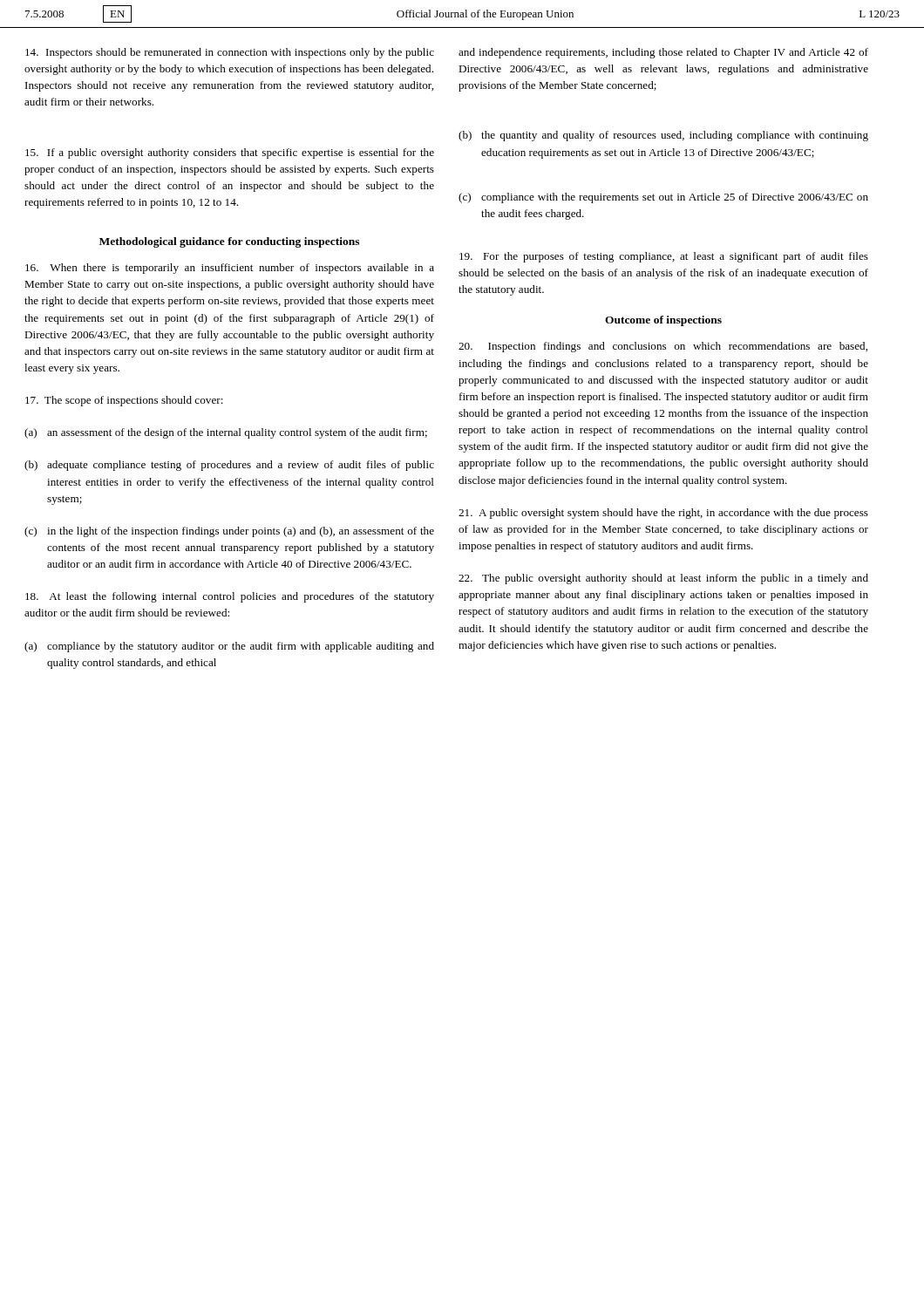Find the block on this page that starts "(c) compliance with the requirements"
Screen dimensions: 1308x924
pos(663,205)
